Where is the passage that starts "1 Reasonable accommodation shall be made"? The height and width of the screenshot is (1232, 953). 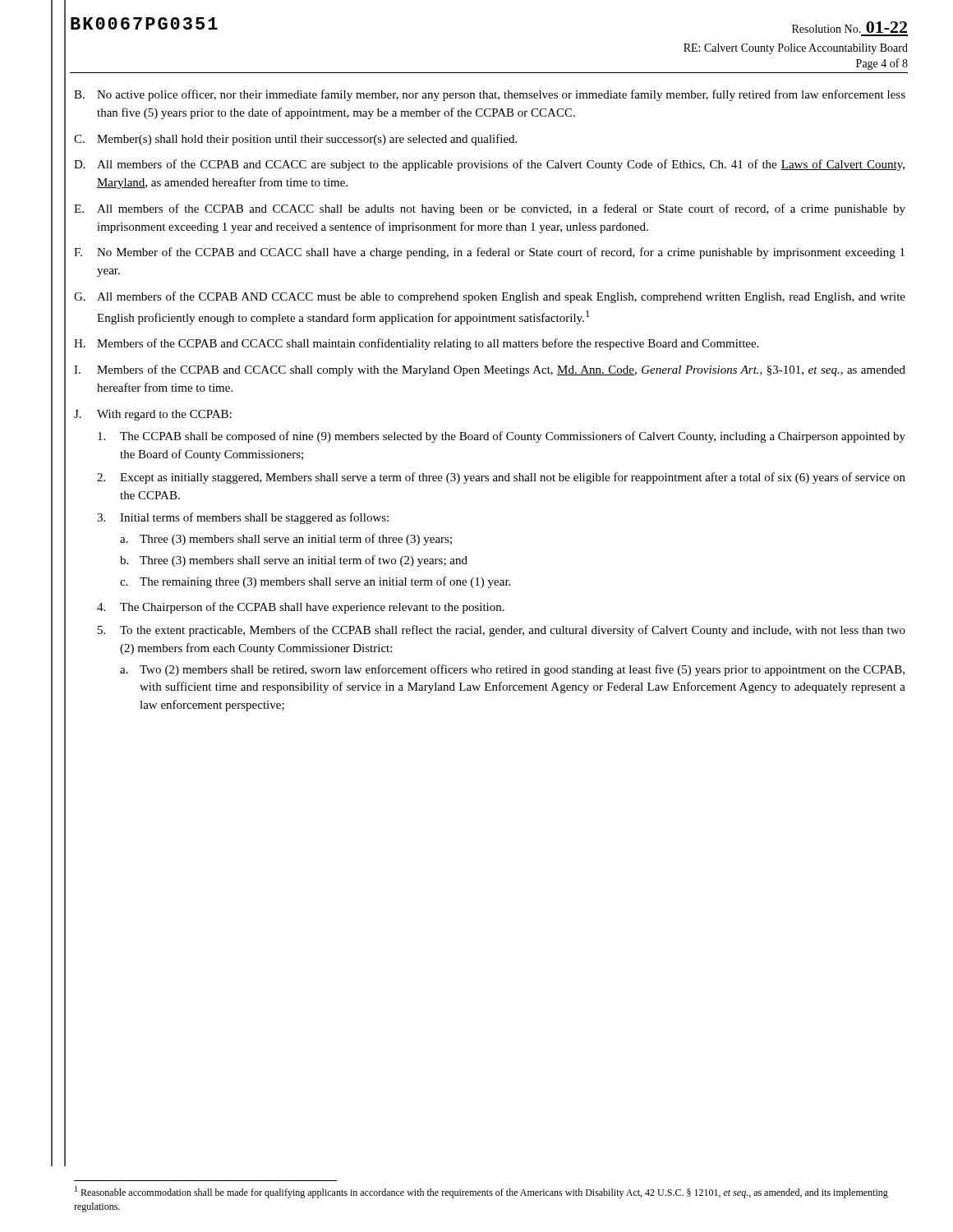pos(481,1199)
